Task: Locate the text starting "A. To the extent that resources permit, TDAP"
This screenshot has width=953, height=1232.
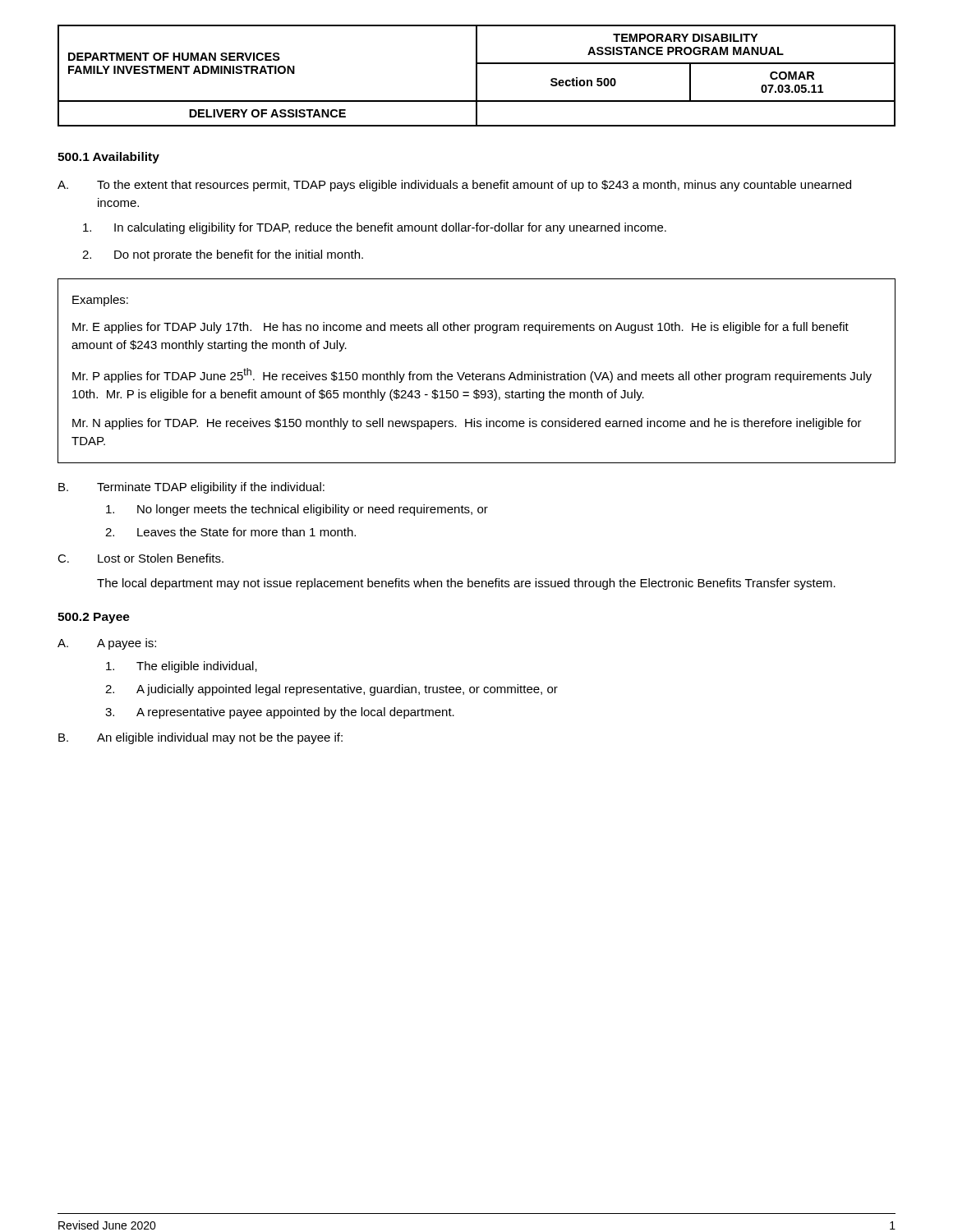Action: (476, 194)
